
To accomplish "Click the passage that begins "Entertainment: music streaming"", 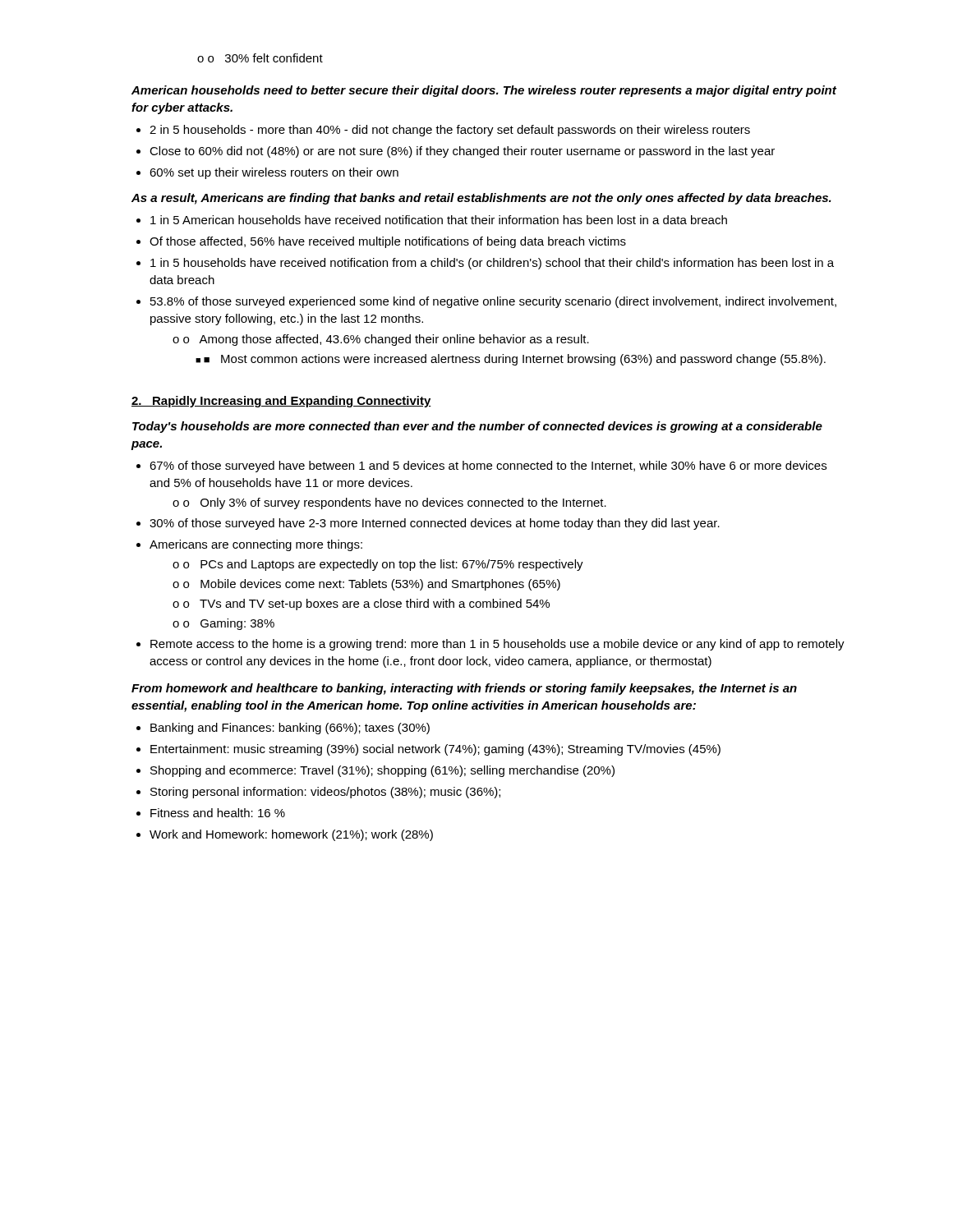I will 489,749.
